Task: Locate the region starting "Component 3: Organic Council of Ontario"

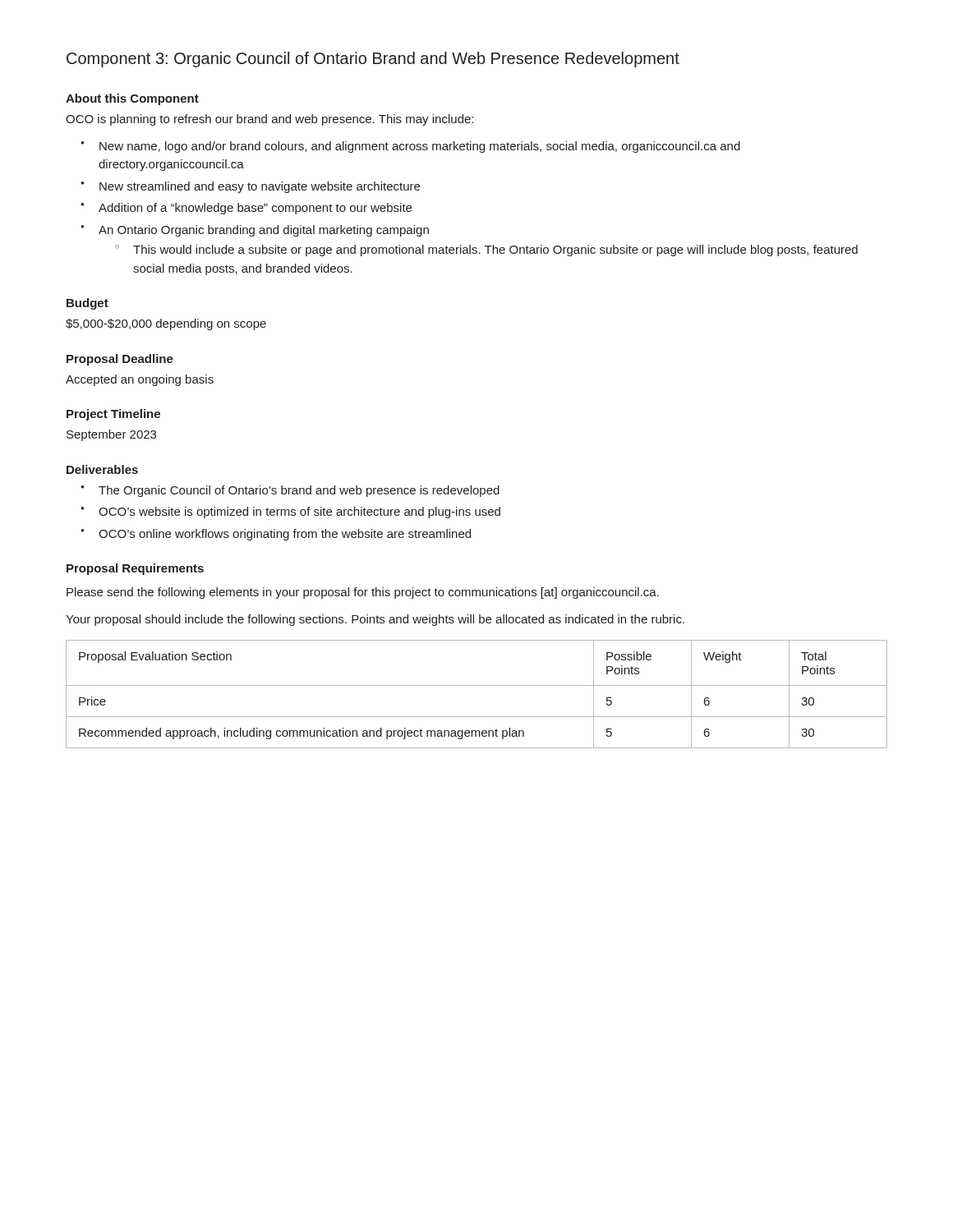Action: pos(372,58)
